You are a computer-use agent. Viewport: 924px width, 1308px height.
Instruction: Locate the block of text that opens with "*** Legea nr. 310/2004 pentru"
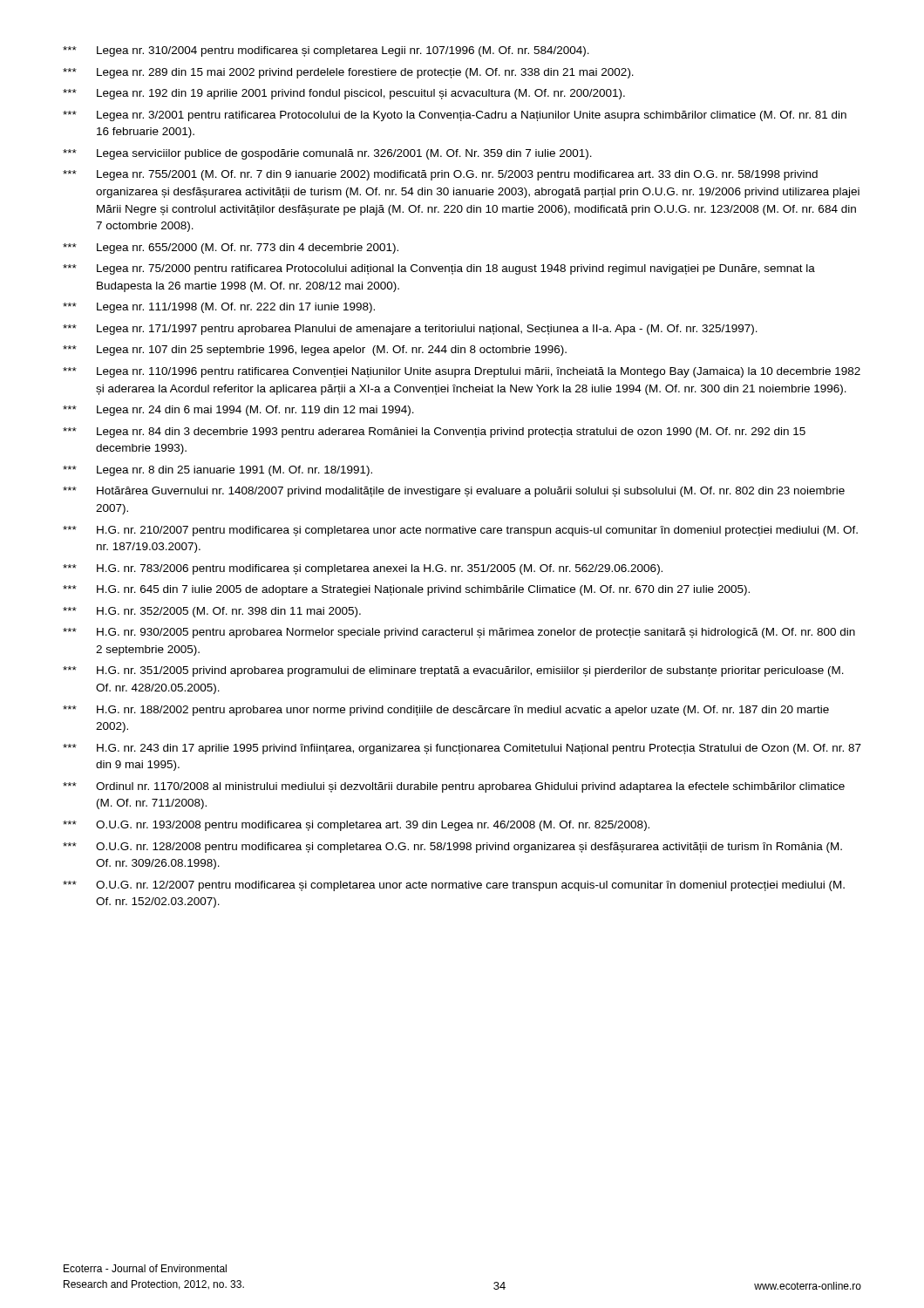(x=462, y=50)
